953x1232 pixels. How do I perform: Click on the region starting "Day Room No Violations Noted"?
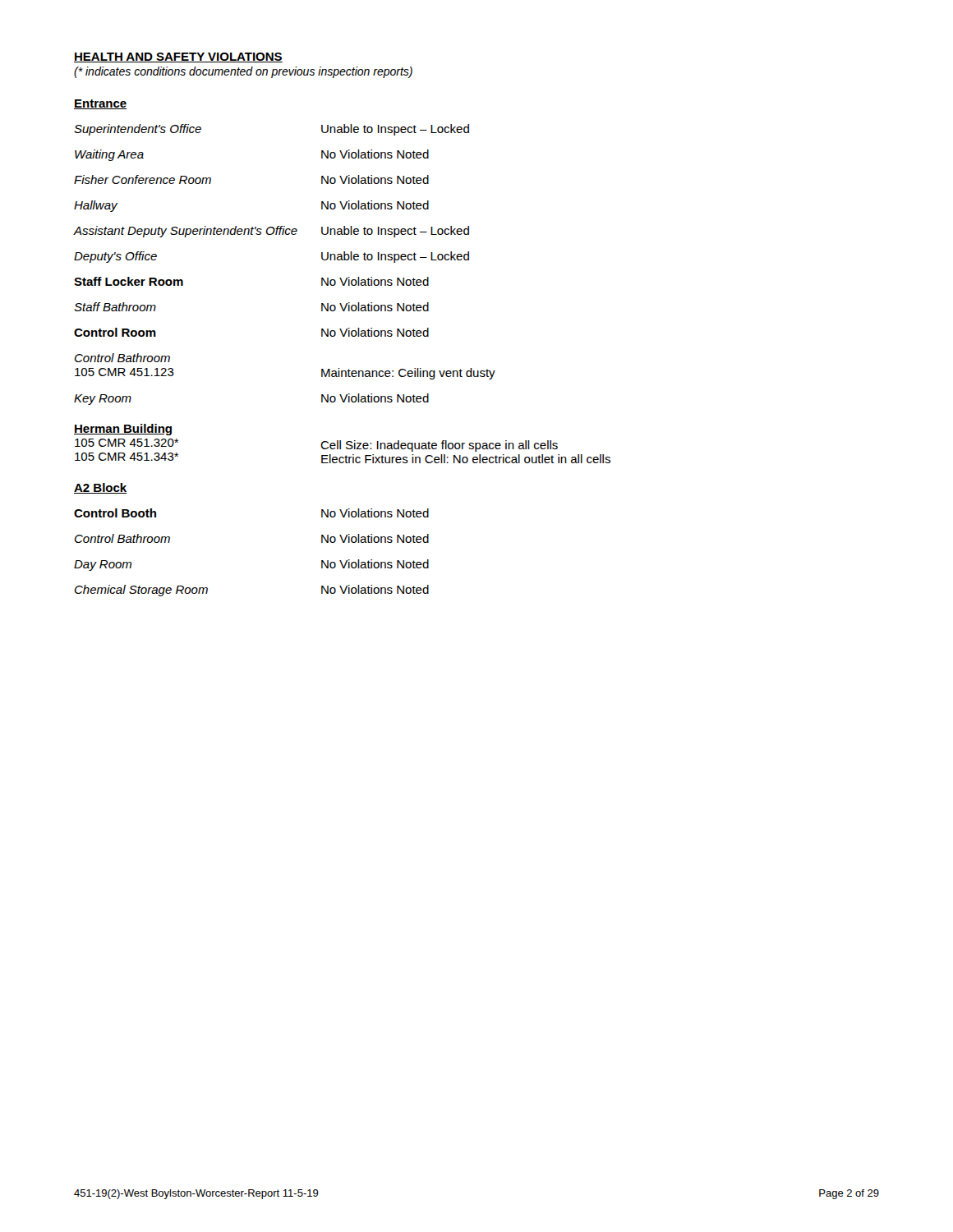point(115,565)
